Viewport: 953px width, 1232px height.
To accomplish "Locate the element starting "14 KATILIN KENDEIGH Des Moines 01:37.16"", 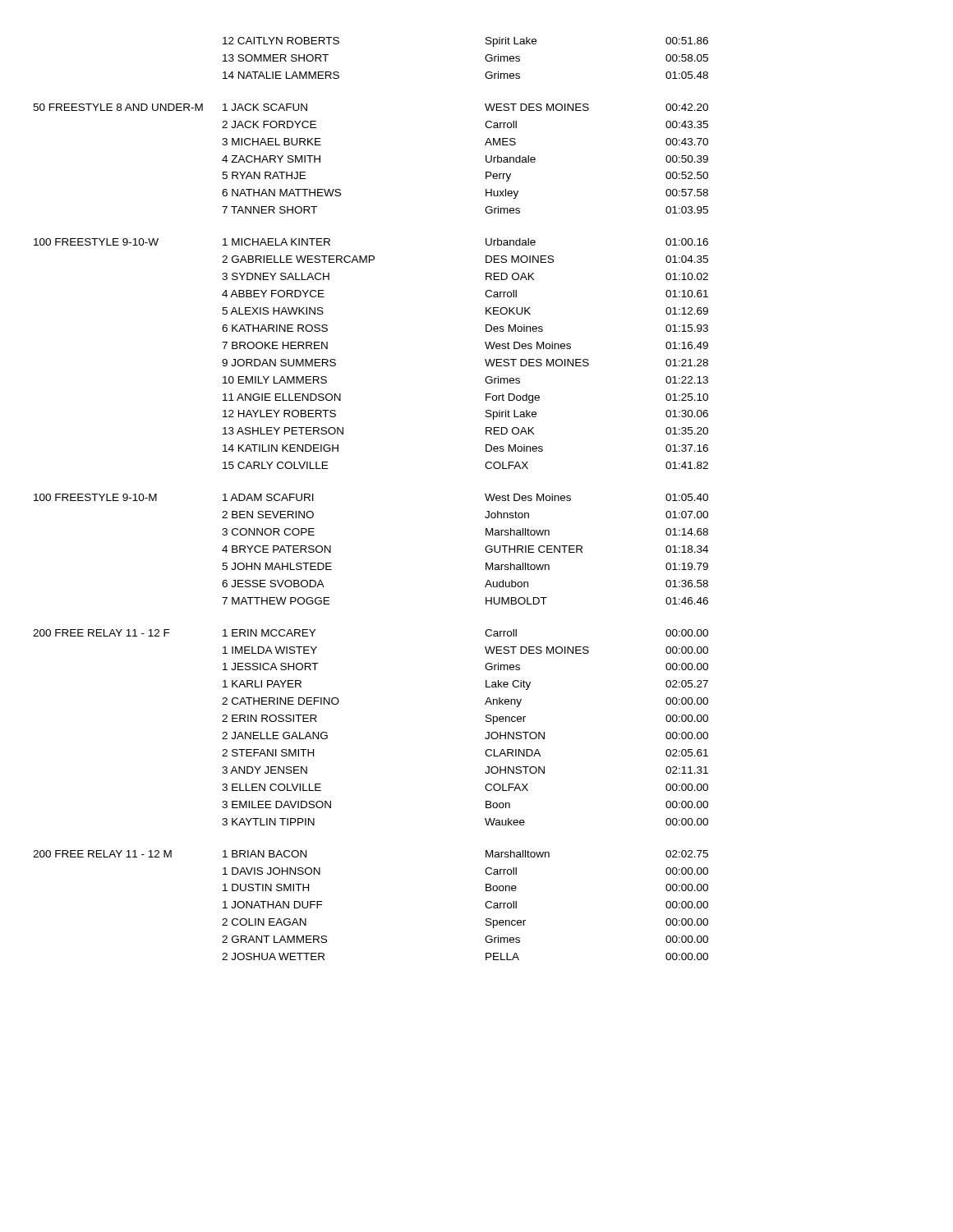I will pyautogui.click(x=285, y=448).
